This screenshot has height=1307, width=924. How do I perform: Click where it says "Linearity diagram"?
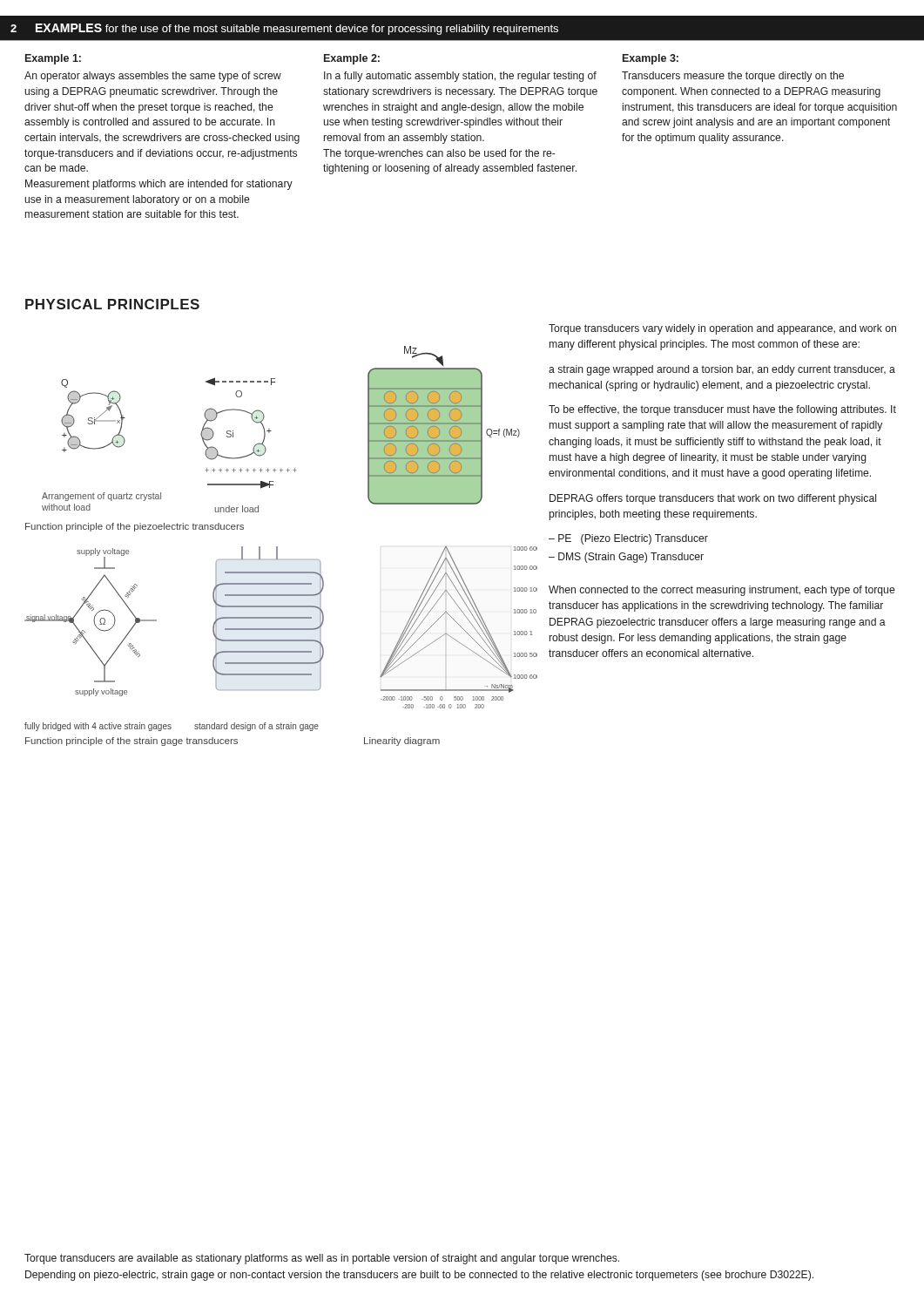pos(402,741)
